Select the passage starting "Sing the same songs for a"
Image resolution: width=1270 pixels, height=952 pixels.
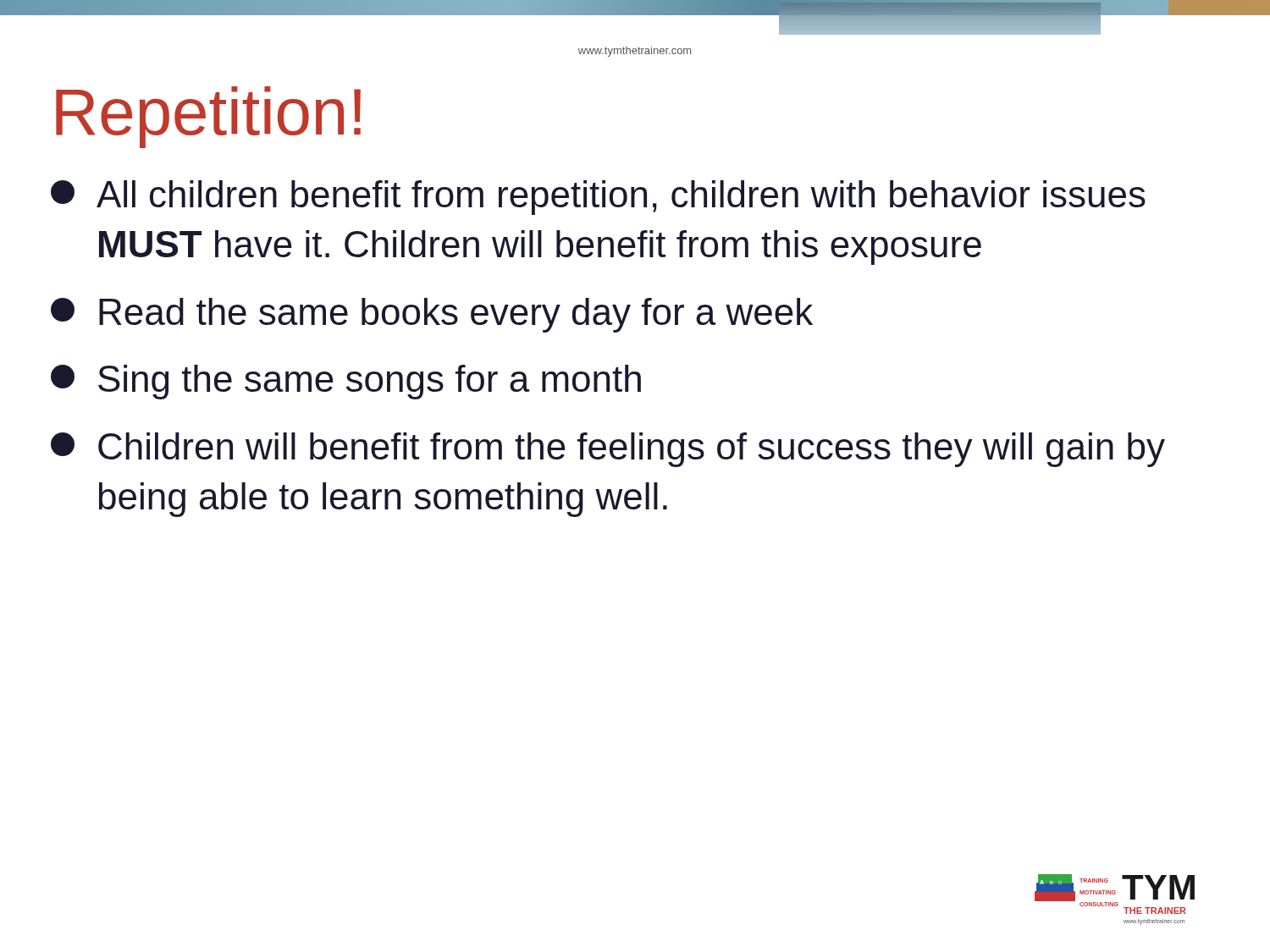click(x=627, y=379)
